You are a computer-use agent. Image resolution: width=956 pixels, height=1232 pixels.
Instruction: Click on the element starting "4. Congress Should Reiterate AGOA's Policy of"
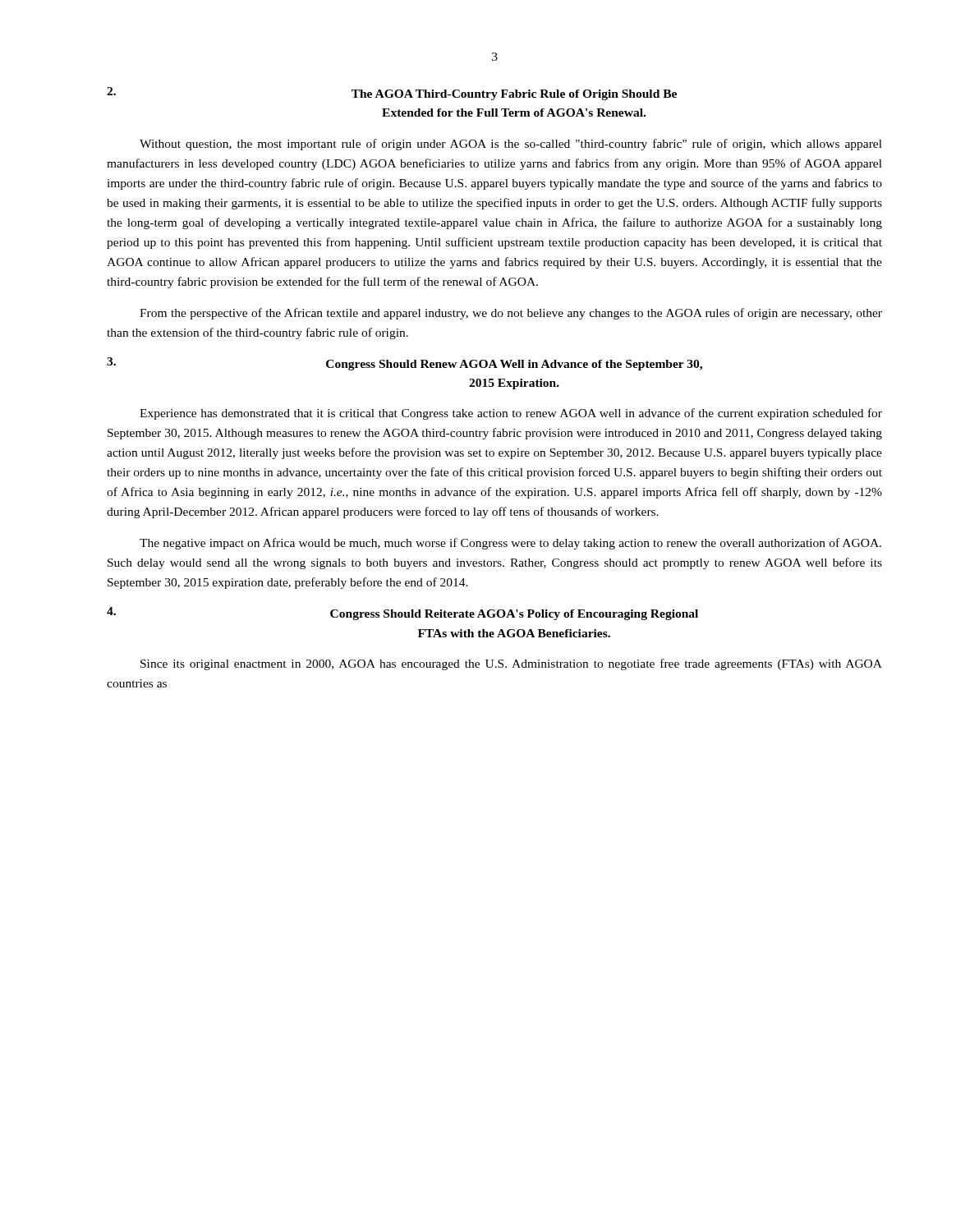(494, 623)
